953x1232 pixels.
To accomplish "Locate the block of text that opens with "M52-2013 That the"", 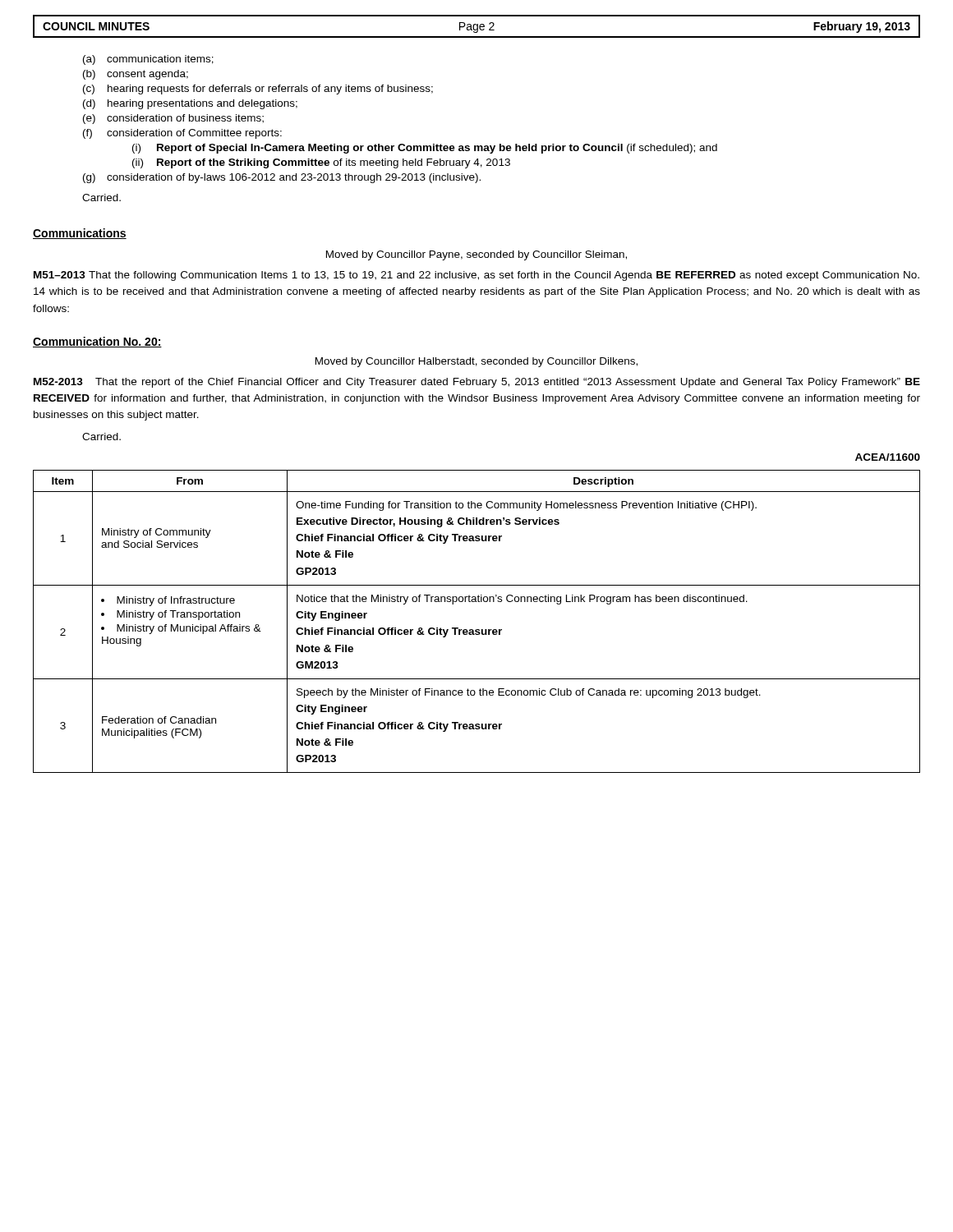I will coord(476,398).
